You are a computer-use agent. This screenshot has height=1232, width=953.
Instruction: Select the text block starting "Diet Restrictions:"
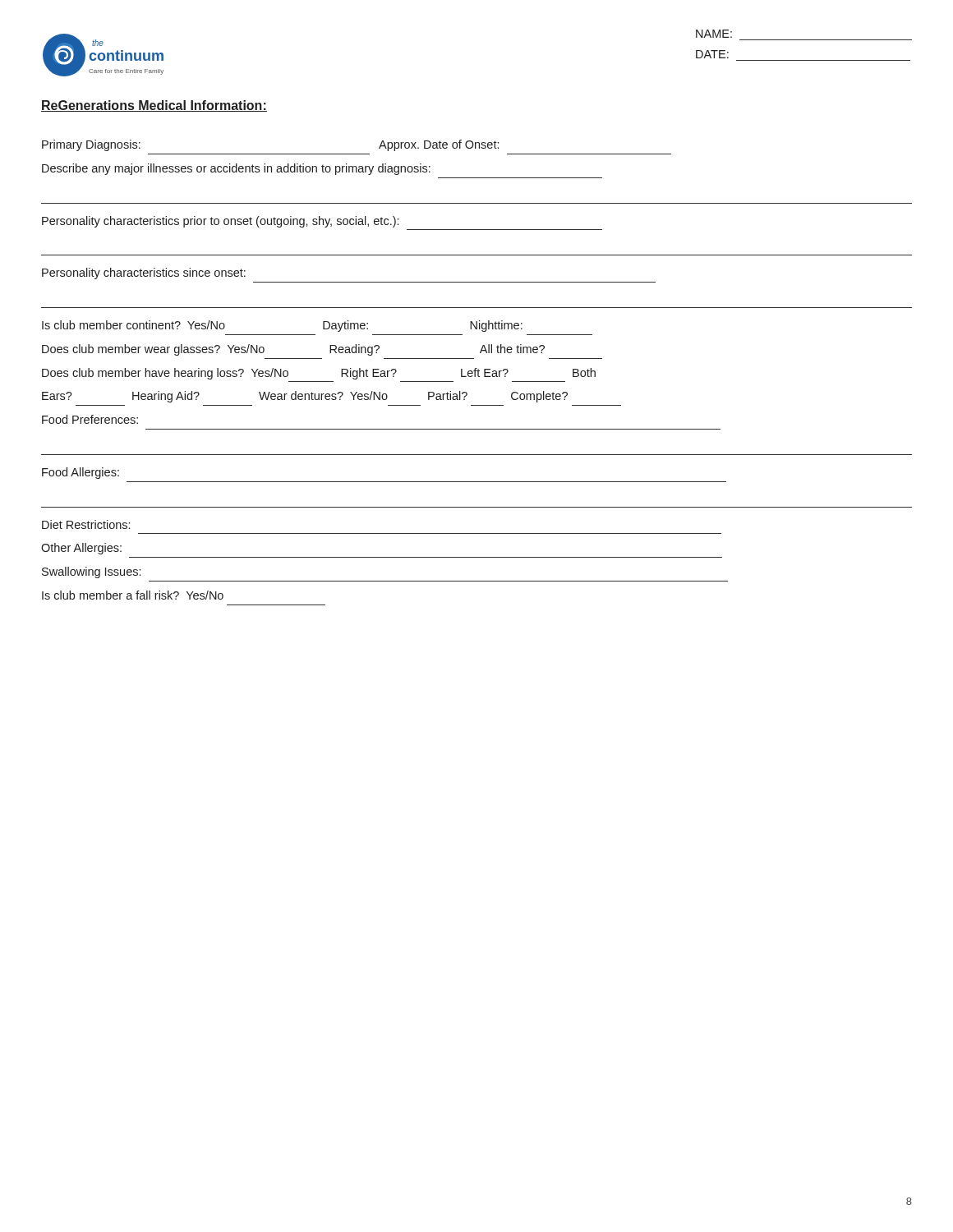tap(381, 525)
